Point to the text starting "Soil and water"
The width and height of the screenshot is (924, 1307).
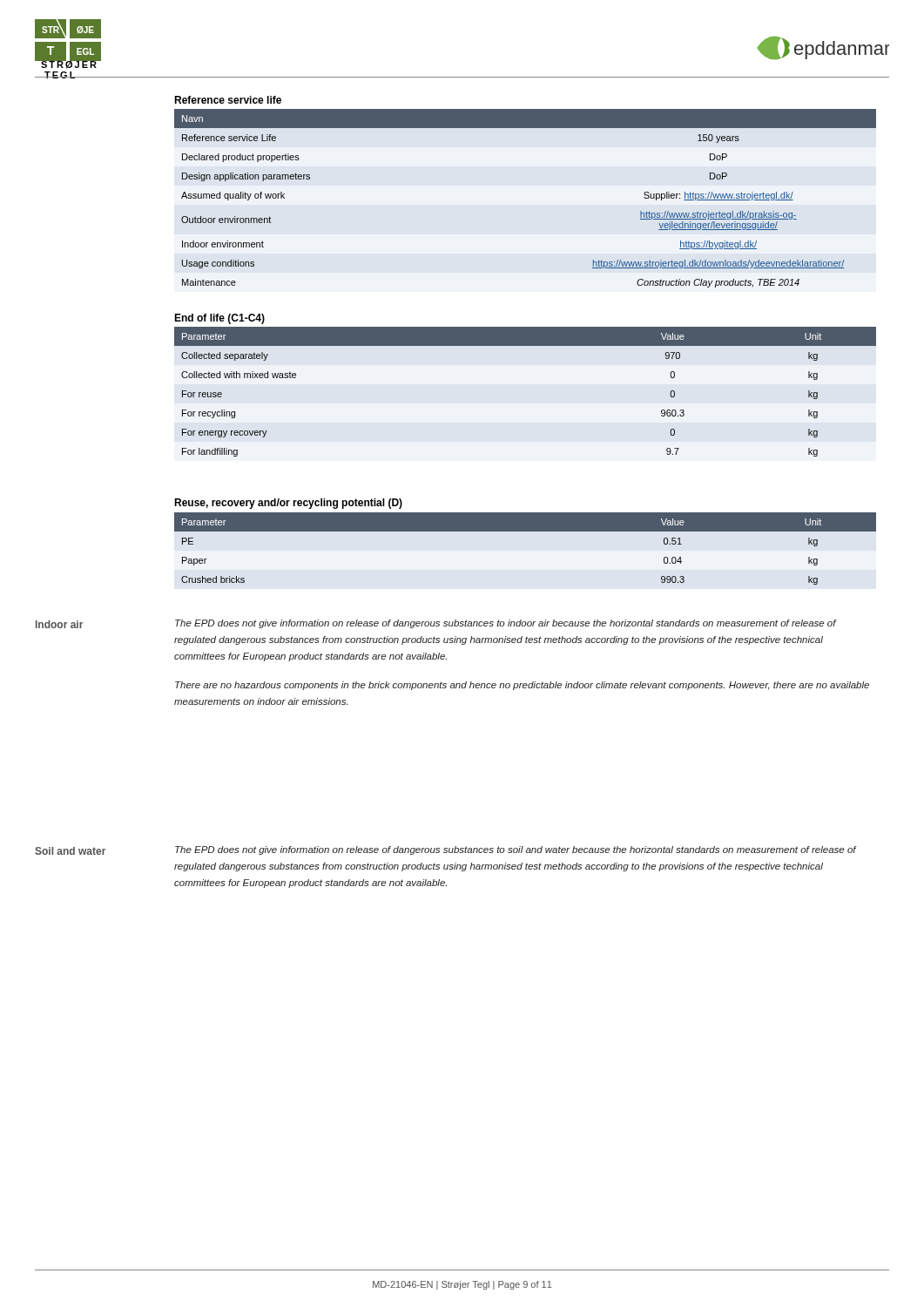[70, 851]
